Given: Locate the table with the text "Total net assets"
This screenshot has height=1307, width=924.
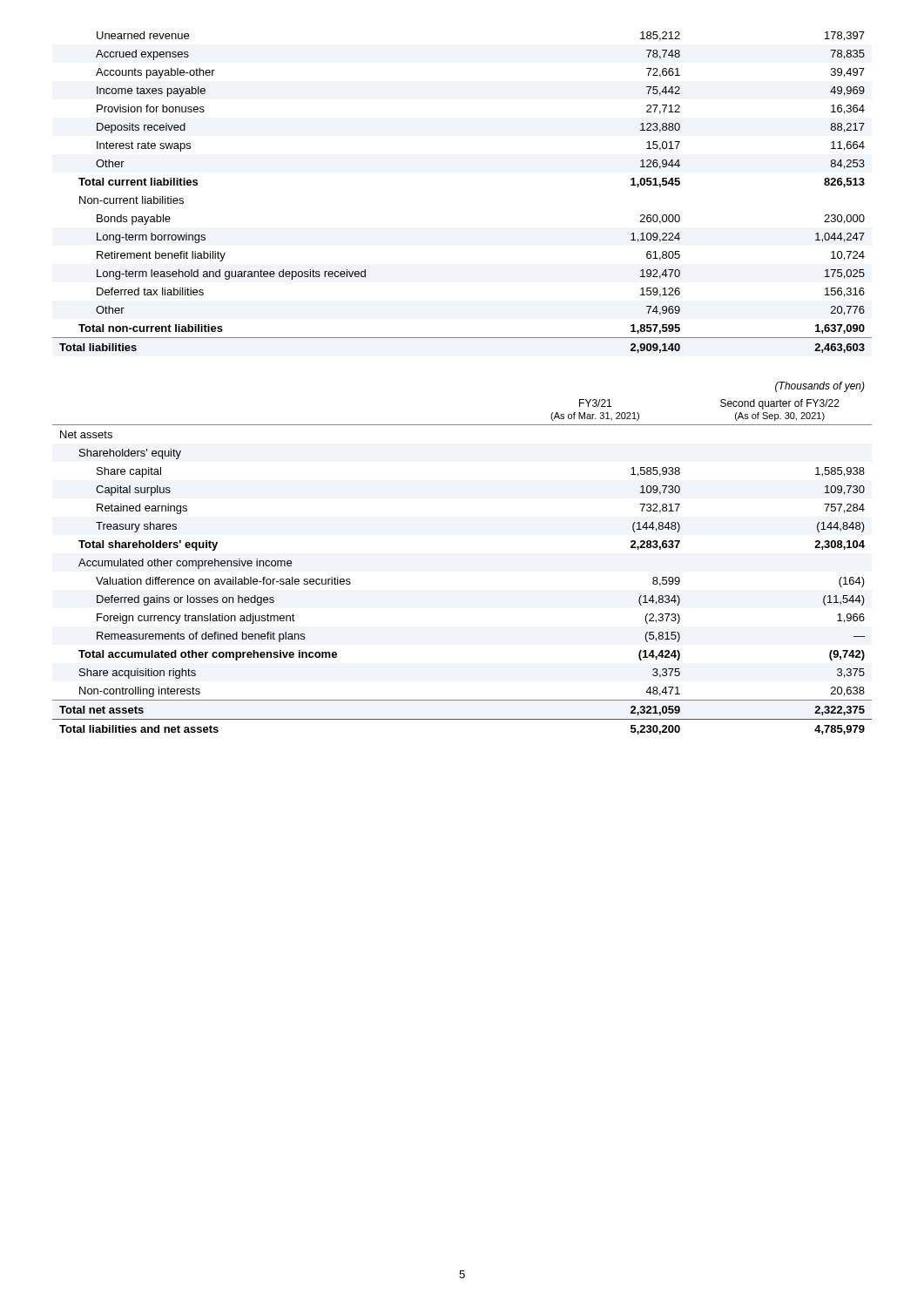Looking at the screenshot, I should tap(462, 558).
